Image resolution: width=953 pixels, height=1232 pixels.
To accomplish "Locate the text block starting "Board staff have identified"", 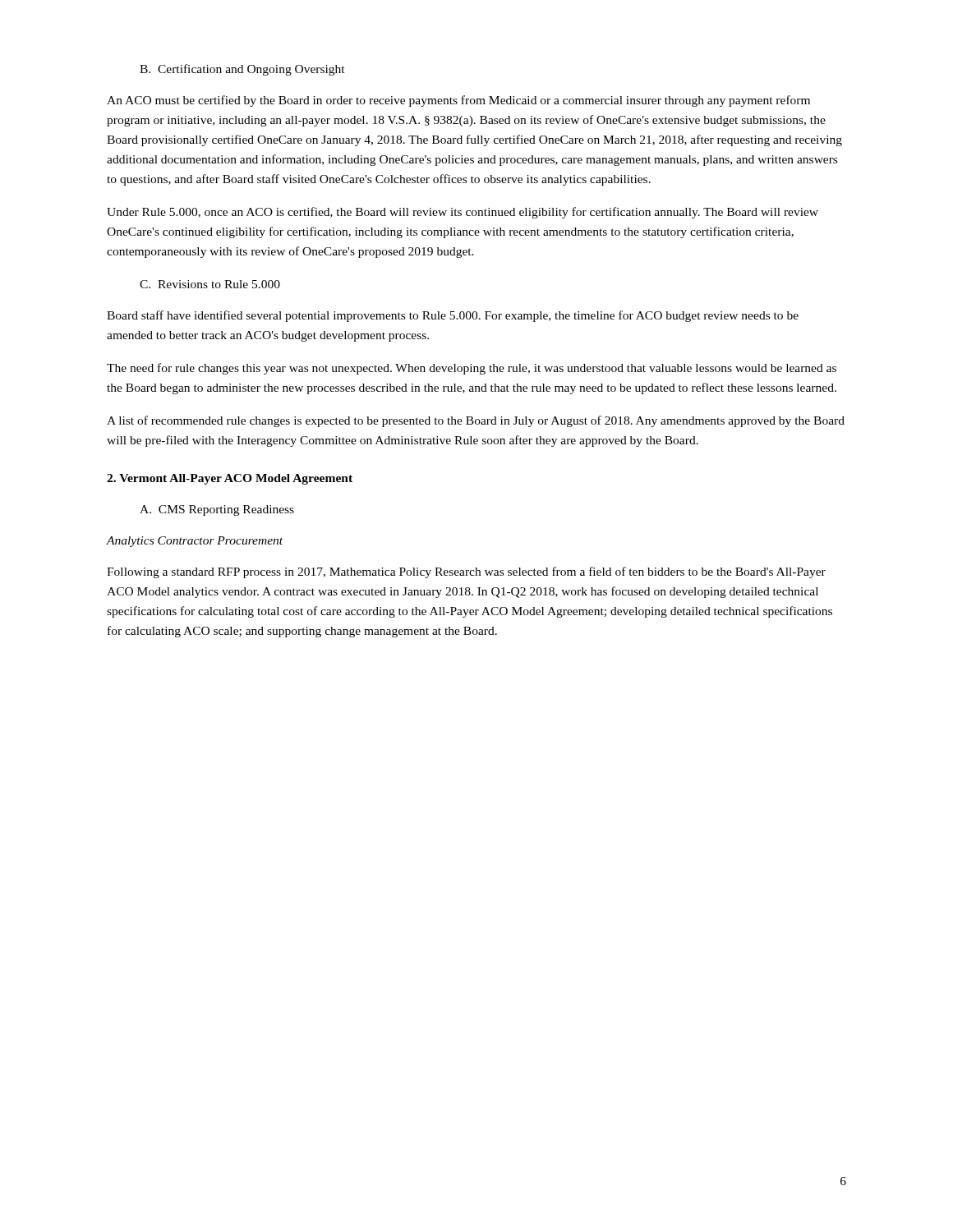I will [x=476, y=325].
